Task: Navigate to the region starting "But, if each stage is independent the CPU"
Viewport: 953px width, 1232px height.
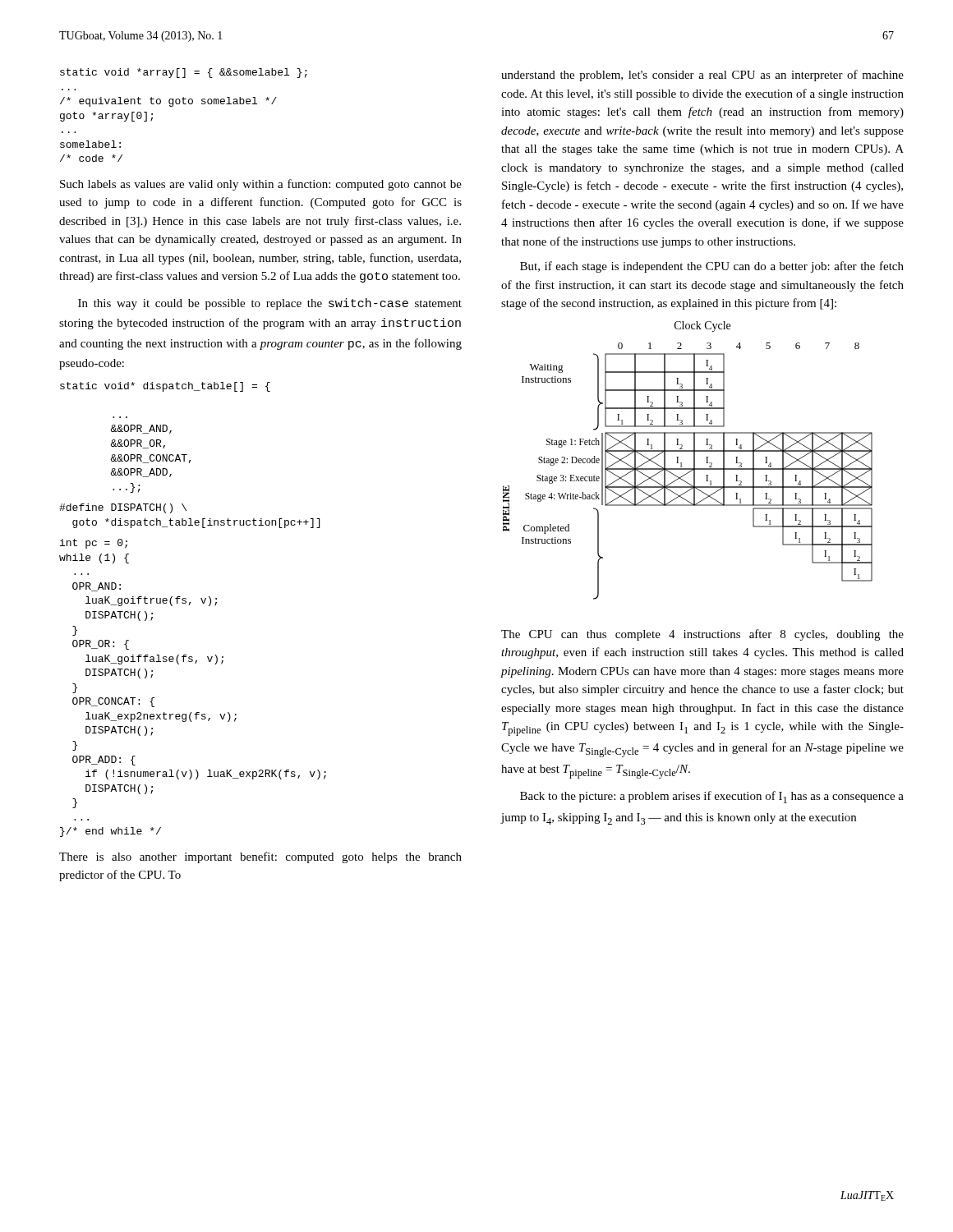Action: point(702,285)
